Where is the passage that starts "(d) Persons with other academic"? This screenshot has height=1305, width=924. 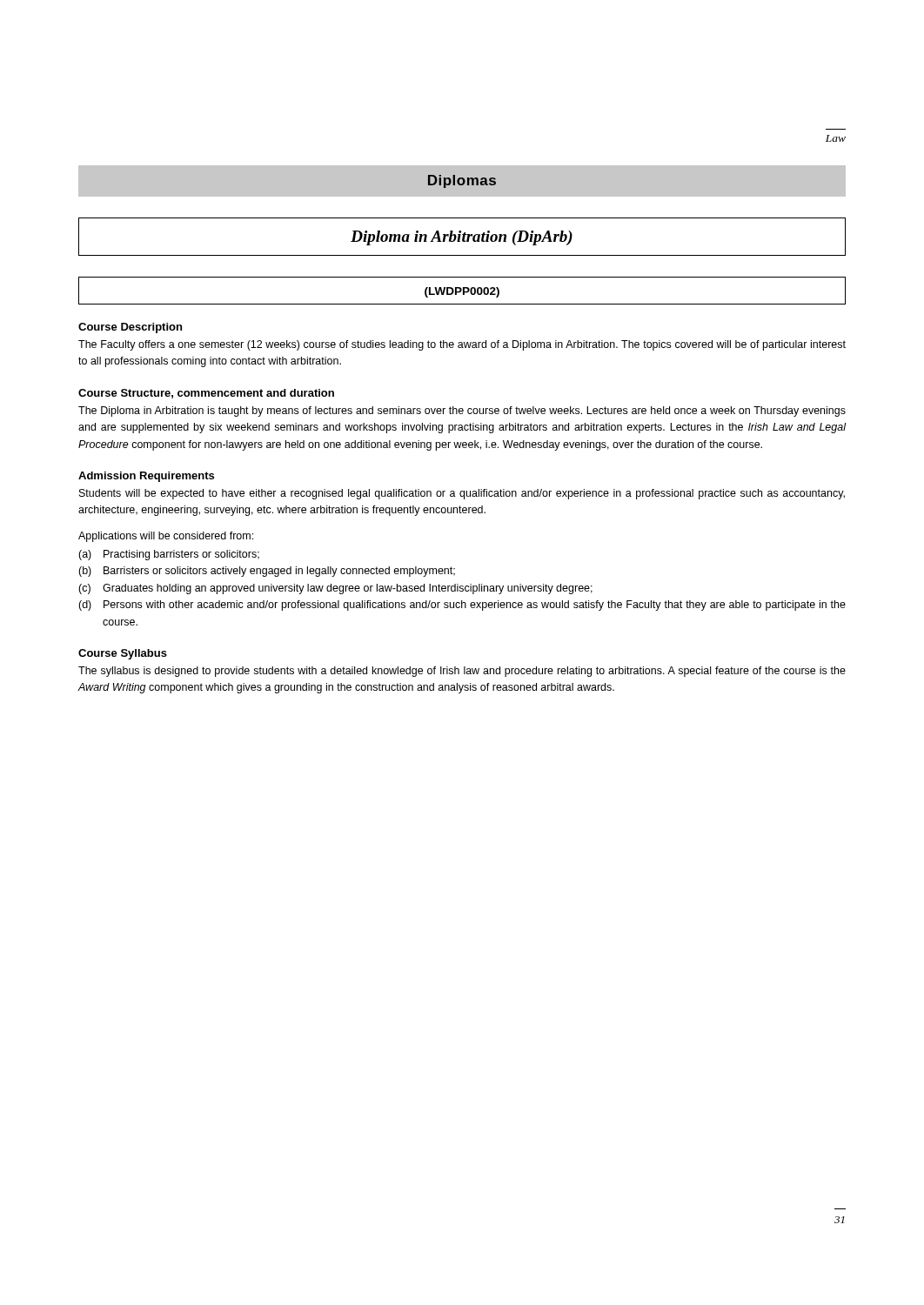coord(462,614)
